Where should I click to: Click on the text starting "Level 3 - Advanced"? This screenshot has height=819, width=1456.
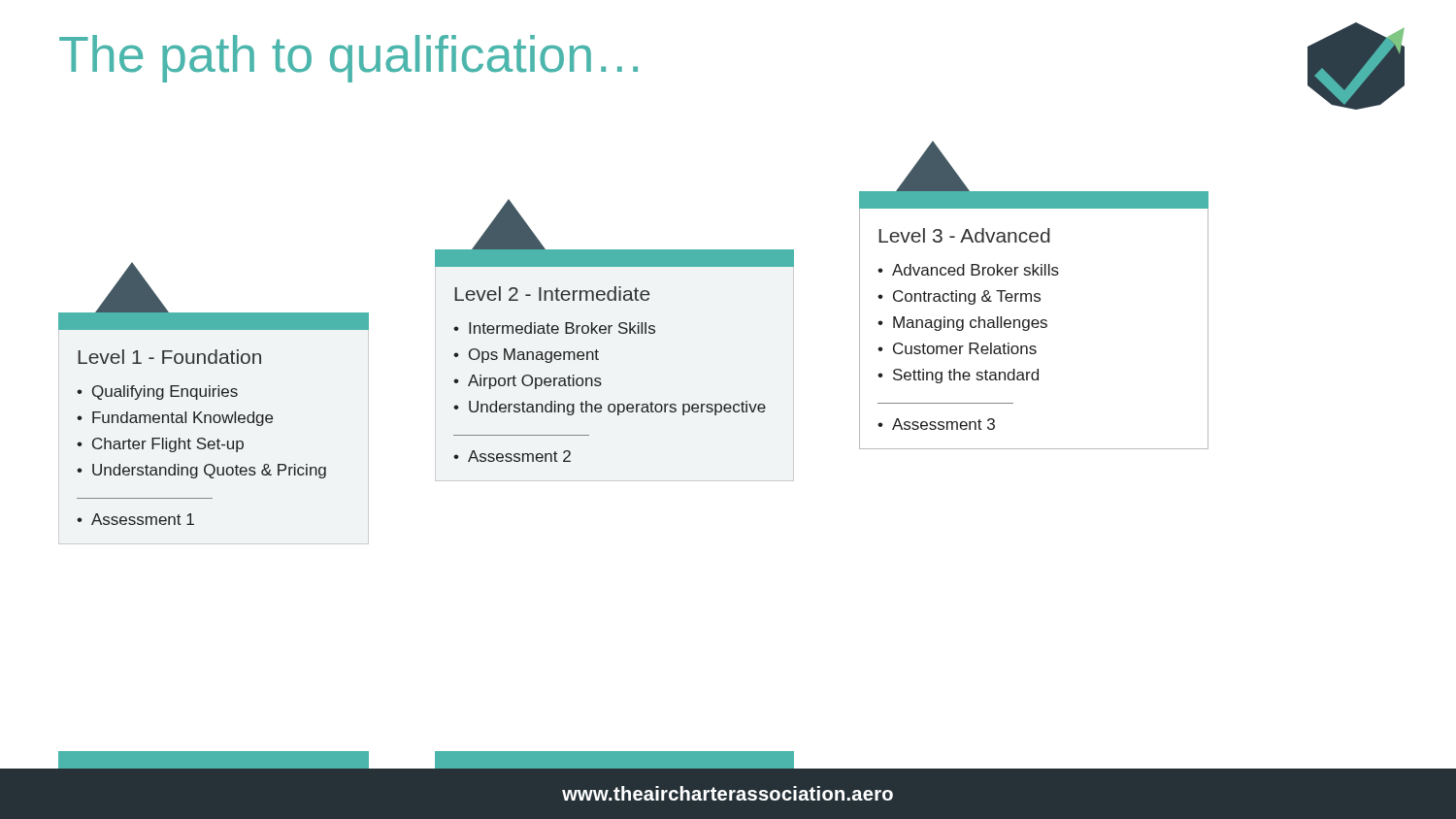click(x=964, y=235)
